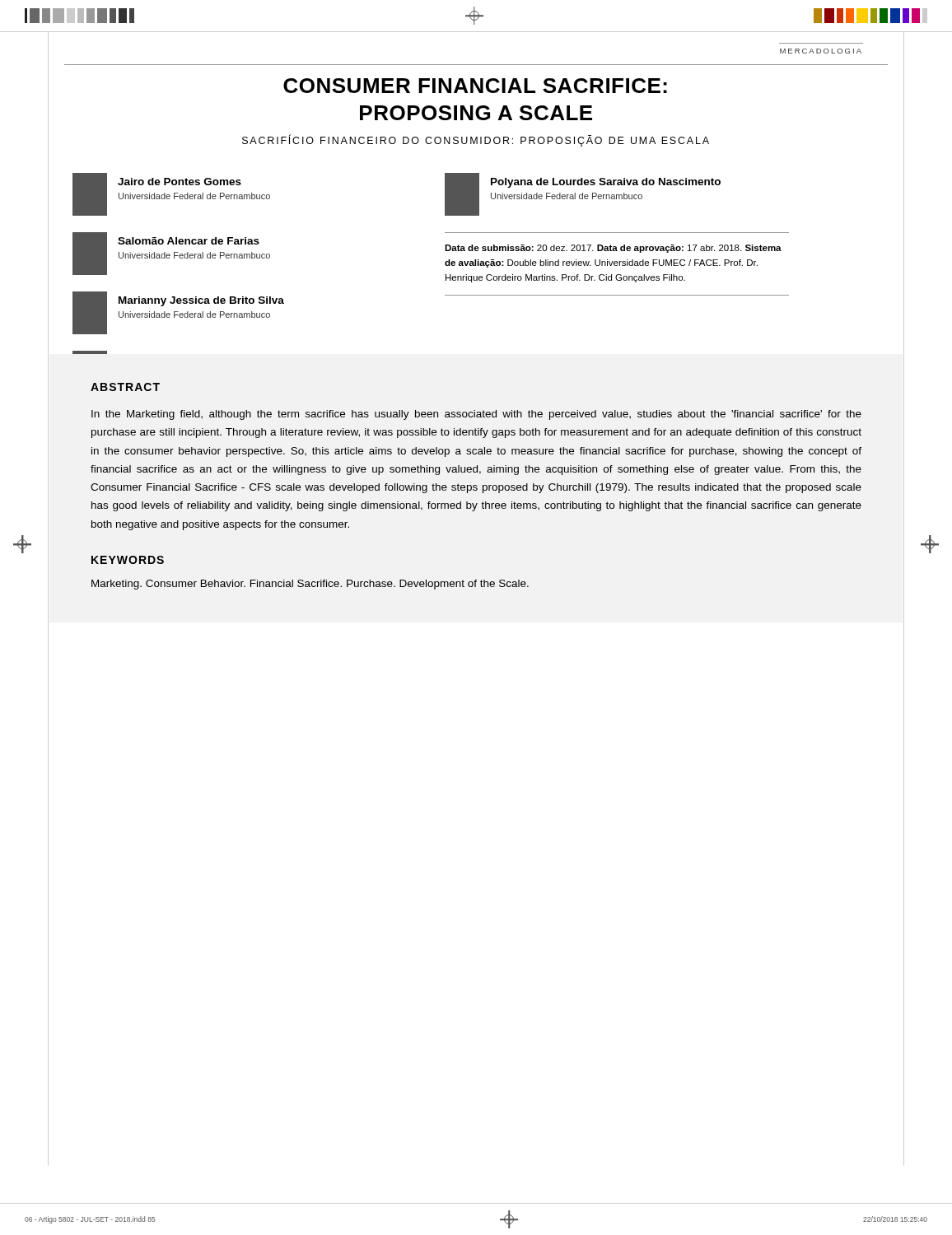Click the passage that begins "Jairo de Pontes Gomes"

171,194
